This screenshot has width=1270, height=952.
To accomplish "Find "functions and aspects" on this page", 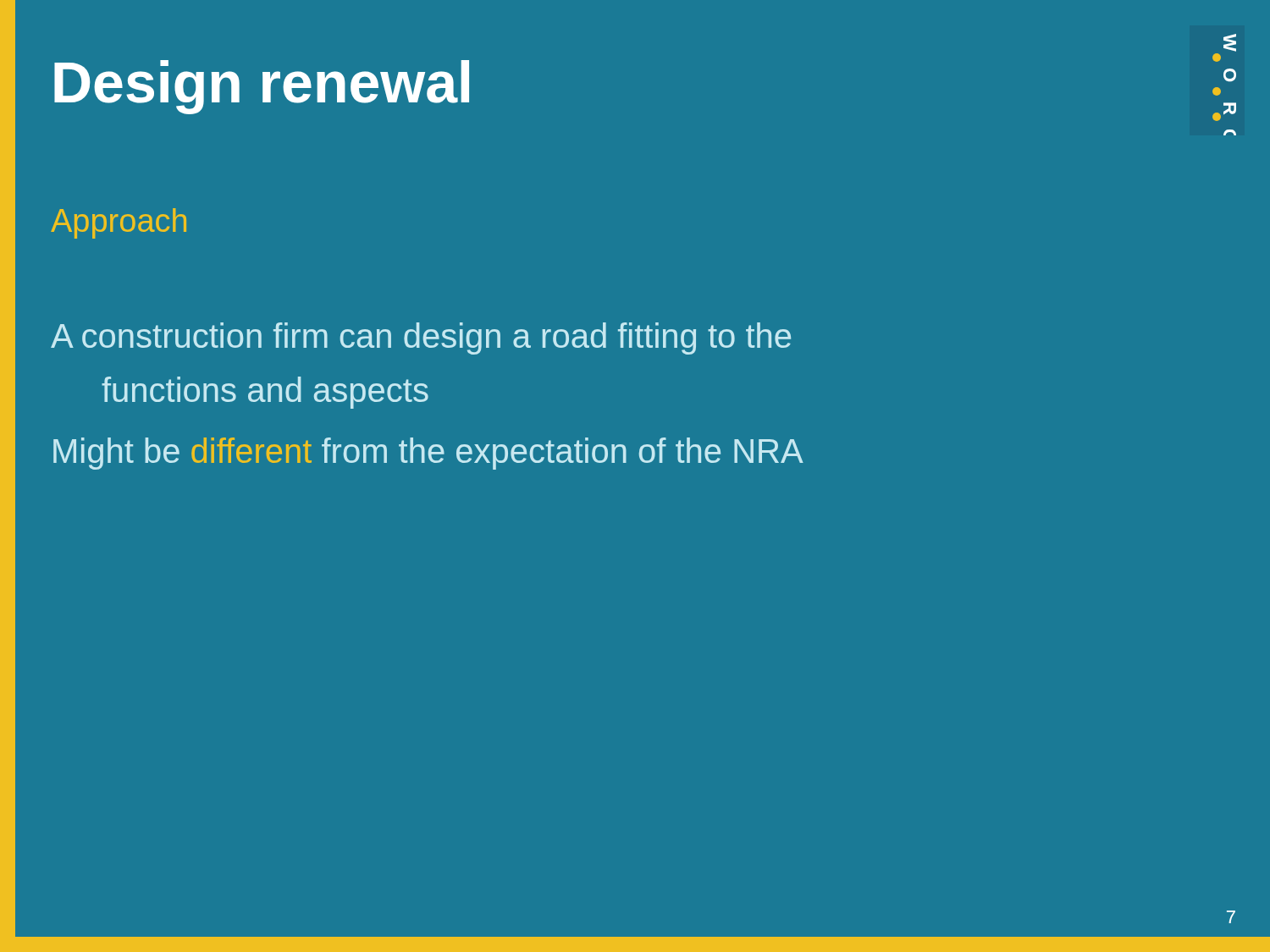I will coord(265,390).
